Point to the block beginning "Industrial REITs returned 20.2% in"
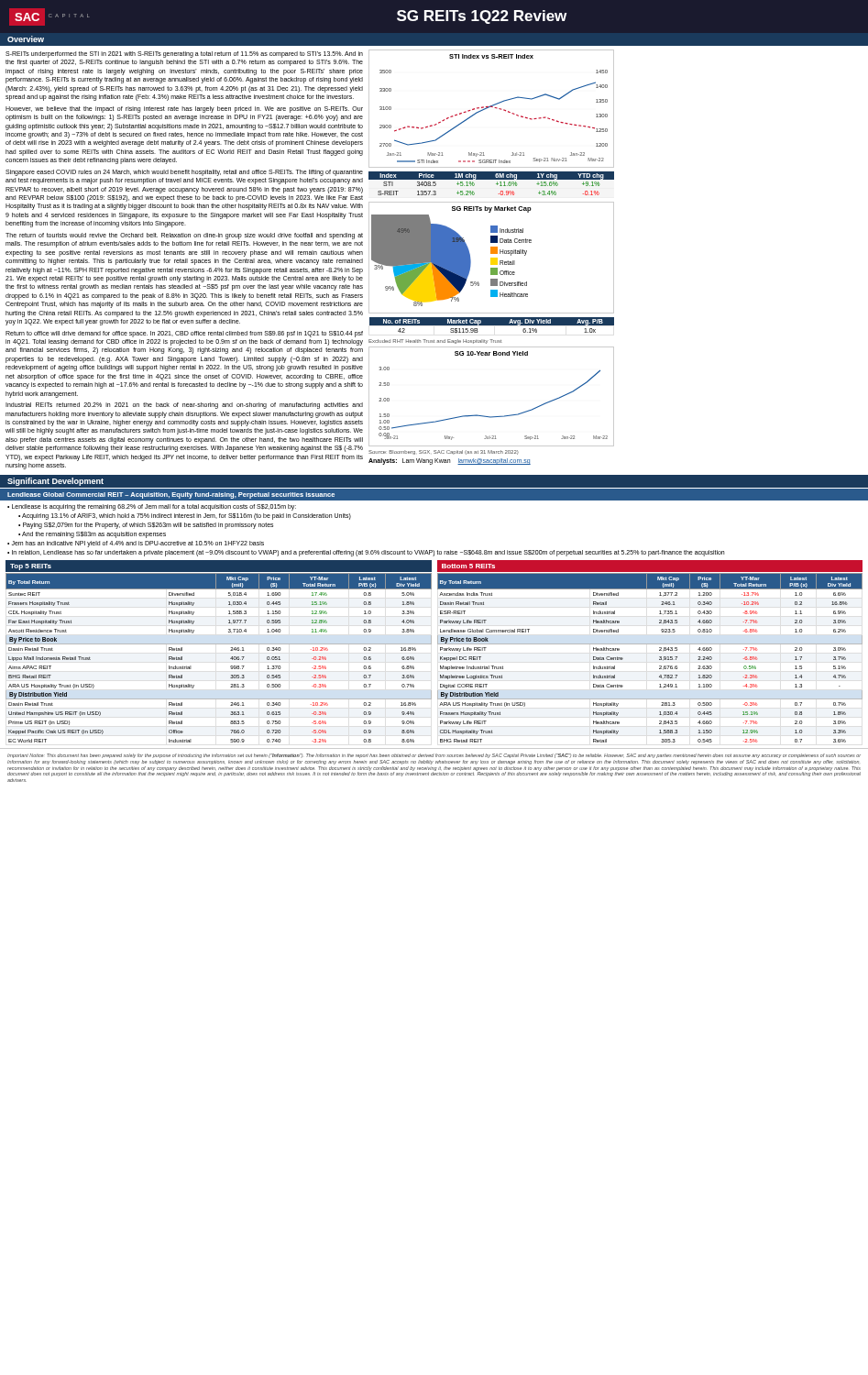The image size is (868, 1375). coord(184,435)
